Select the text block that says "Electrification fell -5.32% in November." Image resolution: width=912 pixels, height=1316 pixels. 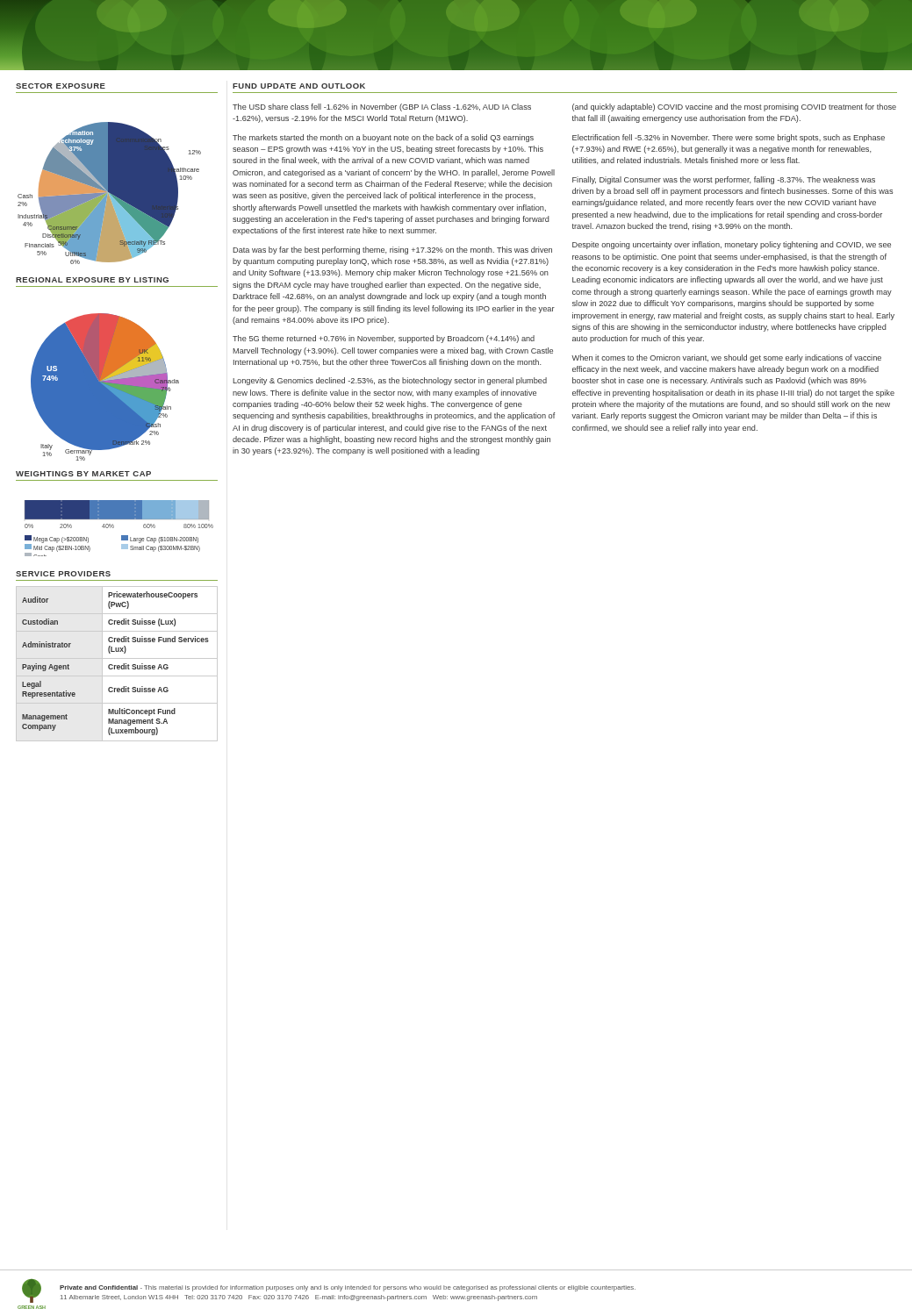pyautogui.click(x=734, y=150)
